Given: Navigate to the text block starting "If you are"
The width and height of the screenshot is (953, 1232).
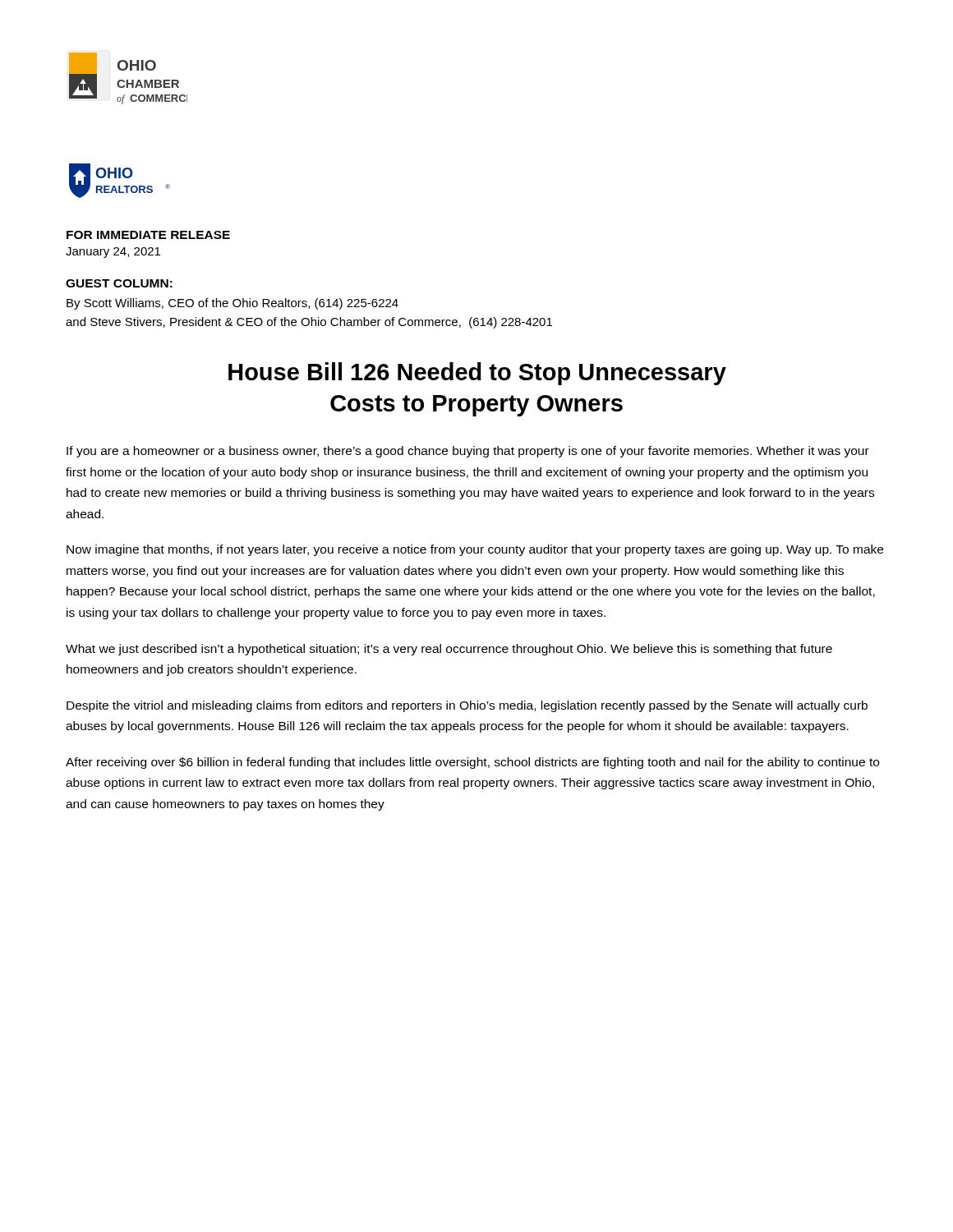Looking at the screenshot, I should pyautogui.click(x=470, y=482).
